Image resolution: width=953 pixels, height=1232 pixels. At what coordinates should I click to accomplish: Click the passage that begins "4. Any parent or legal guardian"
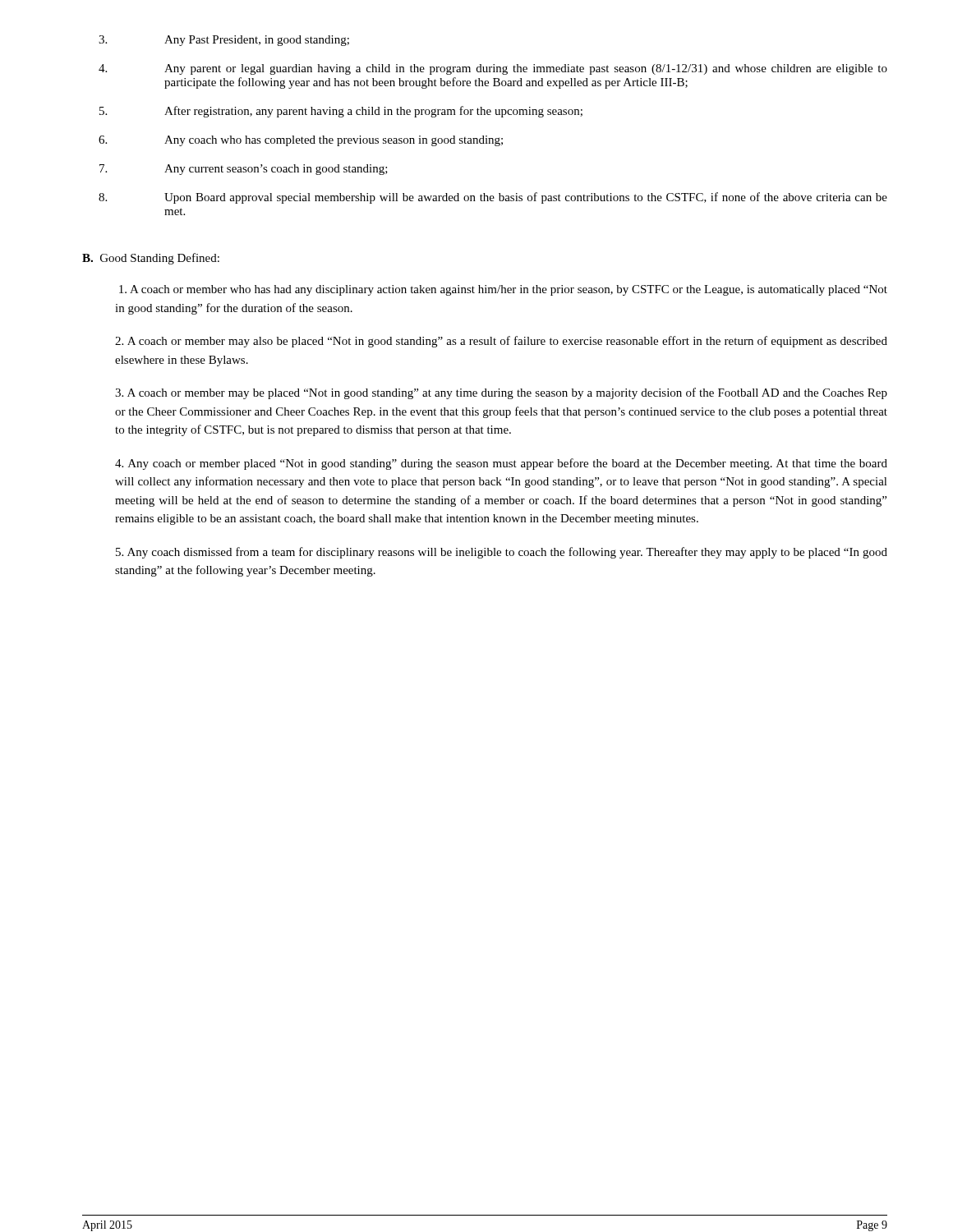coord(485,76)
